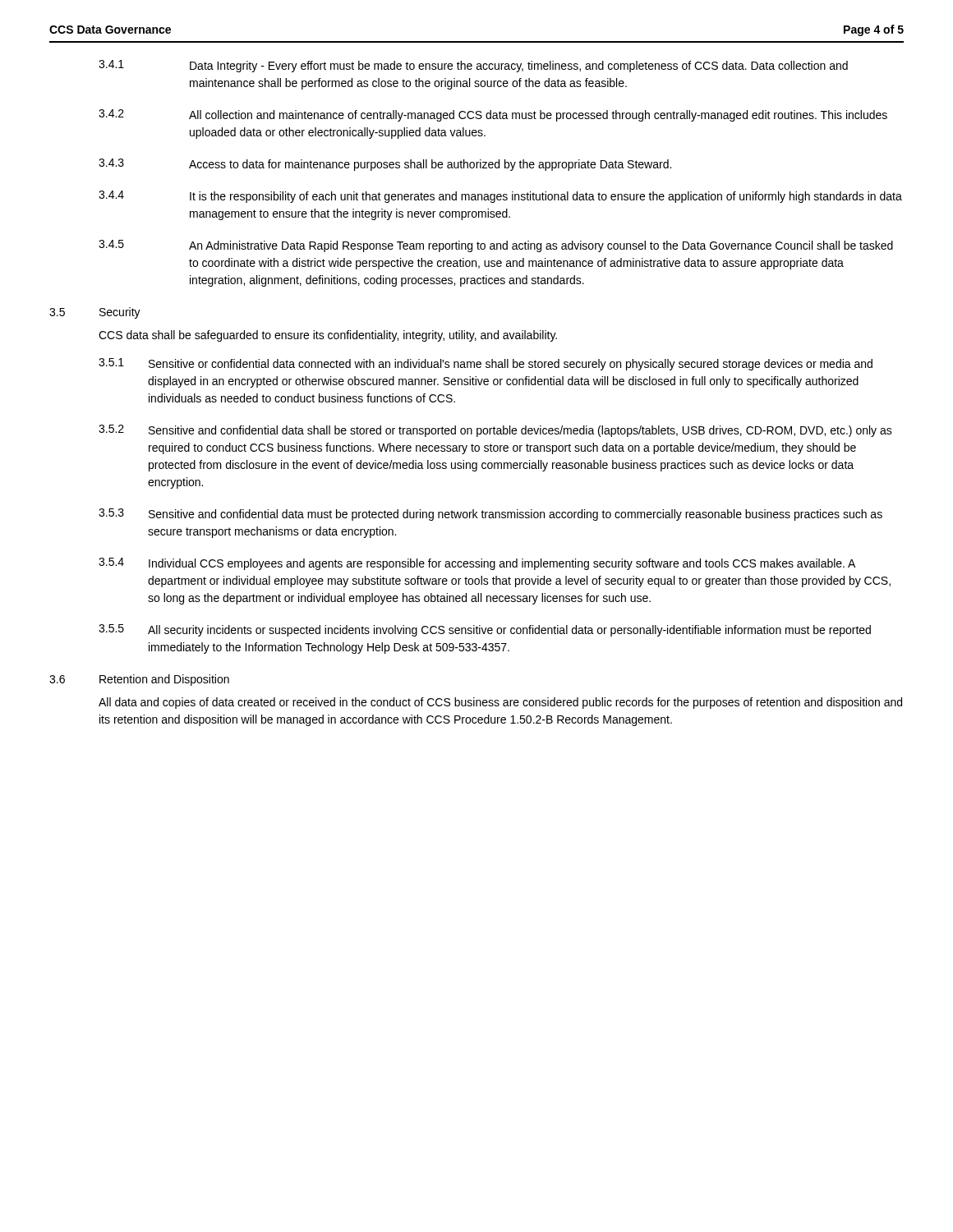This screenshot has height=1232, width=953.
Task: Find the block on this page that starts "3.4.5 An Administrative Data Rapid Response Team reporting"
Action: click(x=476, y=263)
